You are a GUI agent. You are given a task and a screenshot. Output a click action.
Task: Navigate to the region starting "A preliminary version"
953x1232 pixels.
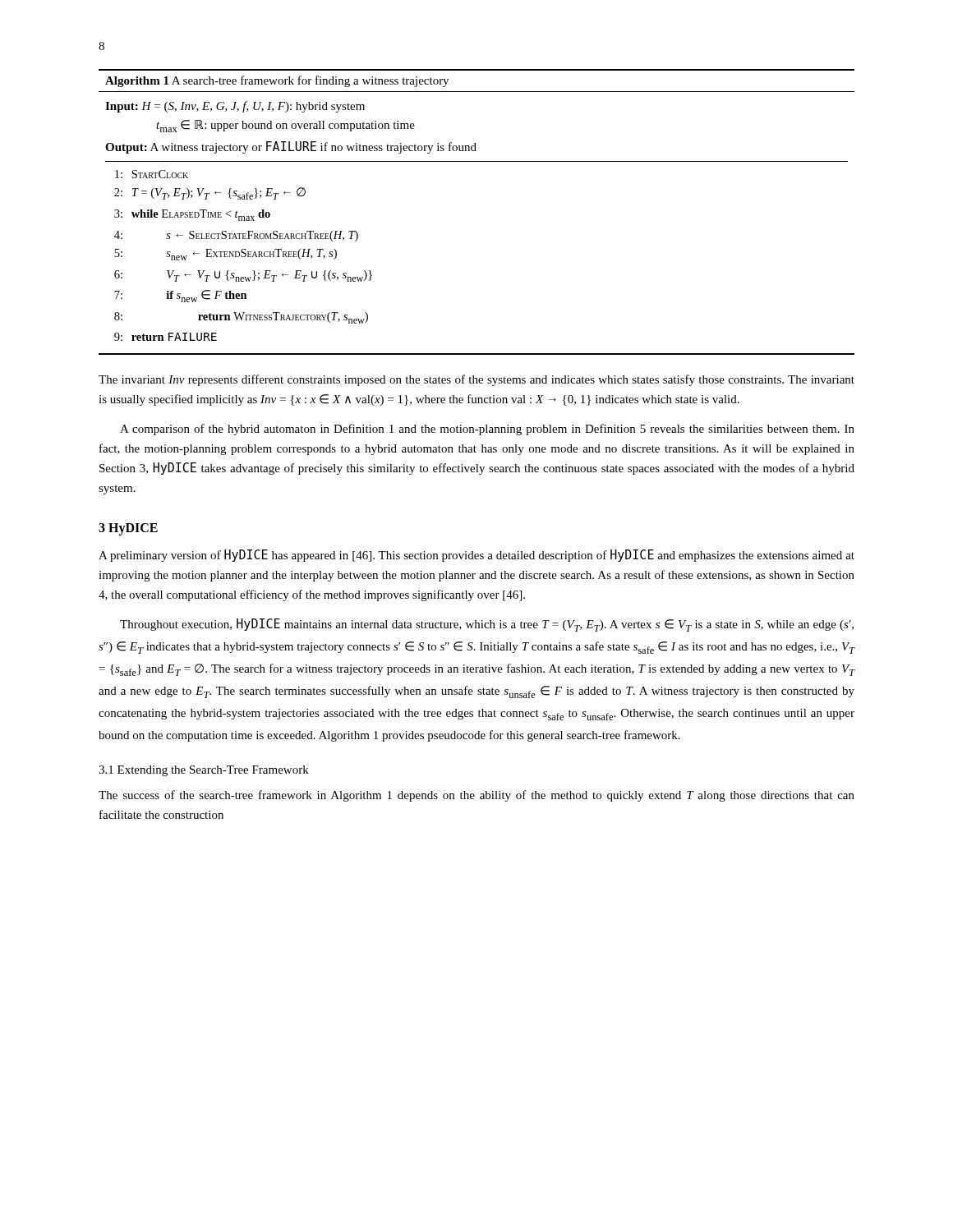pos(476,575)
